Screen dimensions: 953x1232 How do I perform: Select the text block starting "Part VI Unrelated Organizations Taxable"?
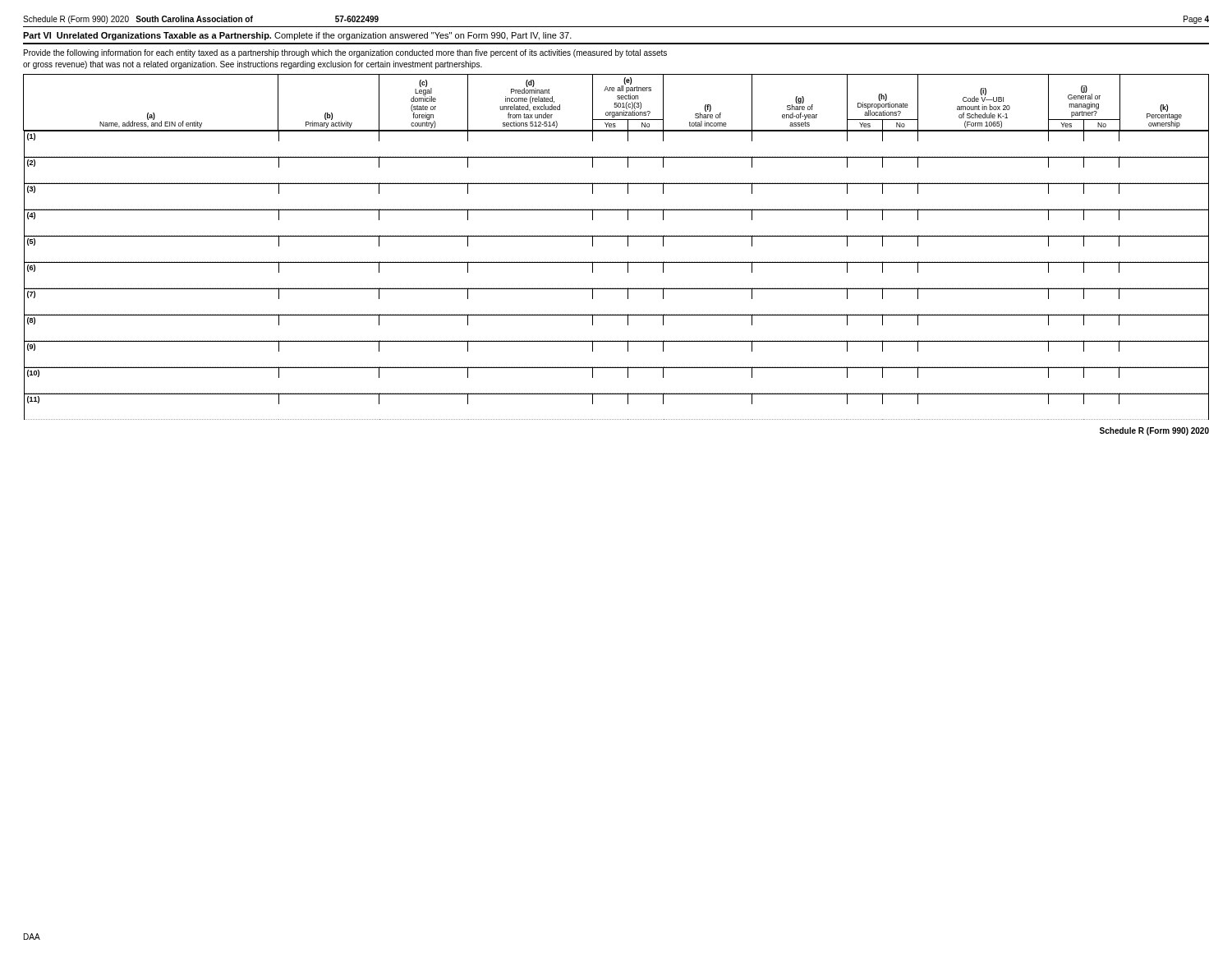point(297,35)
